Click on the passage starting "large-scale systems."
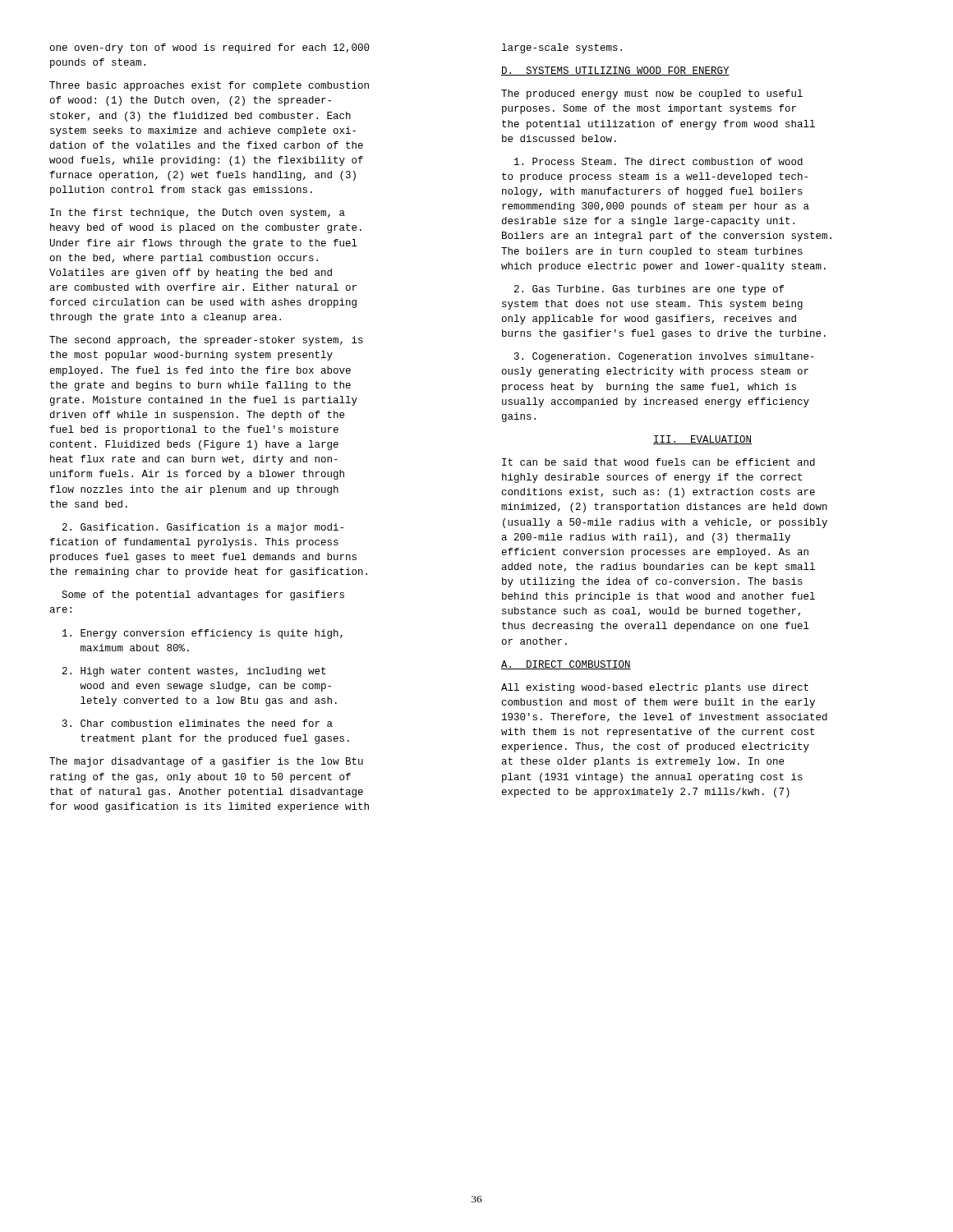The height and width of the screenshot is (1232, 953). coord(562,48)
